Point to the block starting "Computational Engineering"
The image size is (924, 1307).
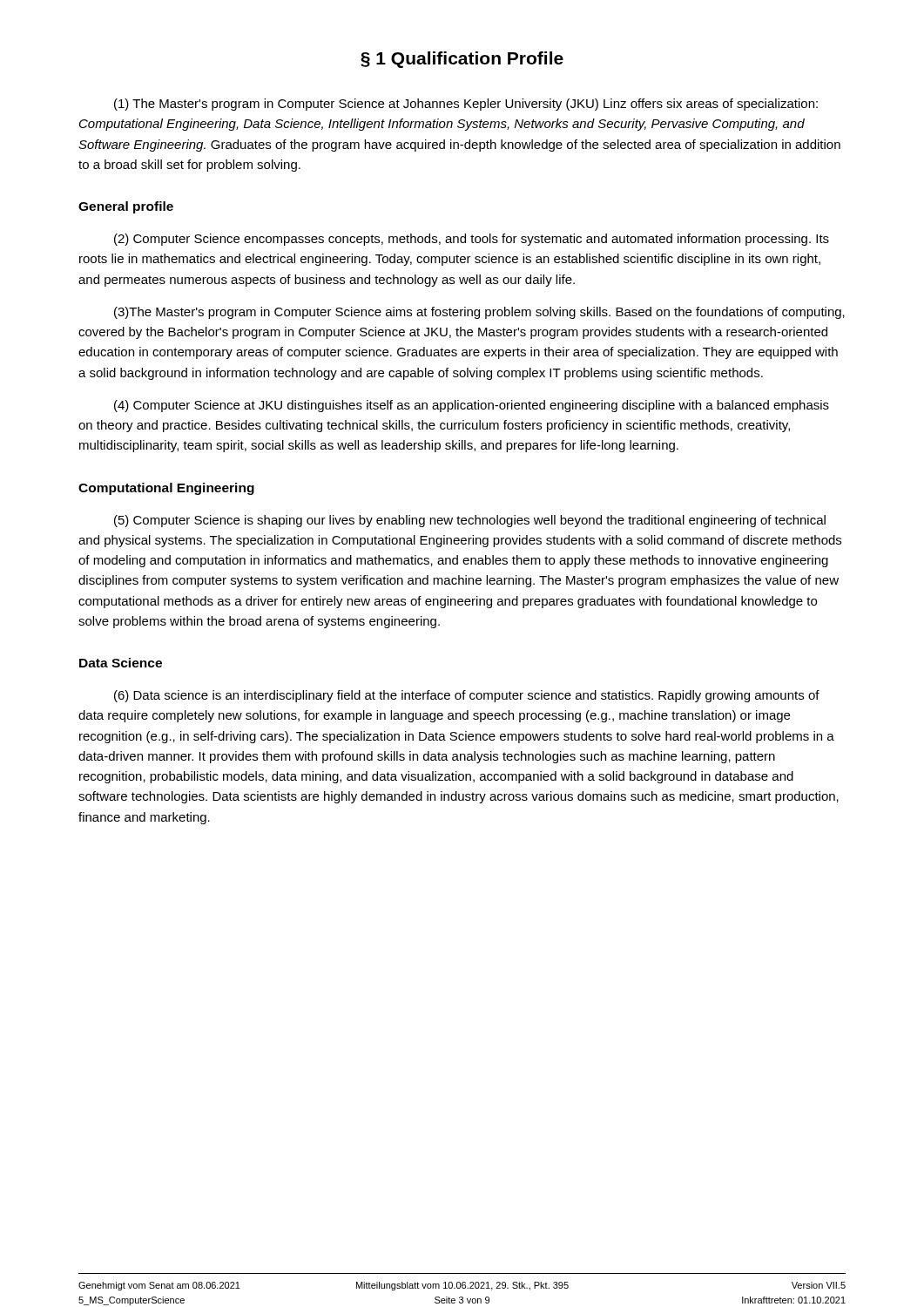pos(167,487)
